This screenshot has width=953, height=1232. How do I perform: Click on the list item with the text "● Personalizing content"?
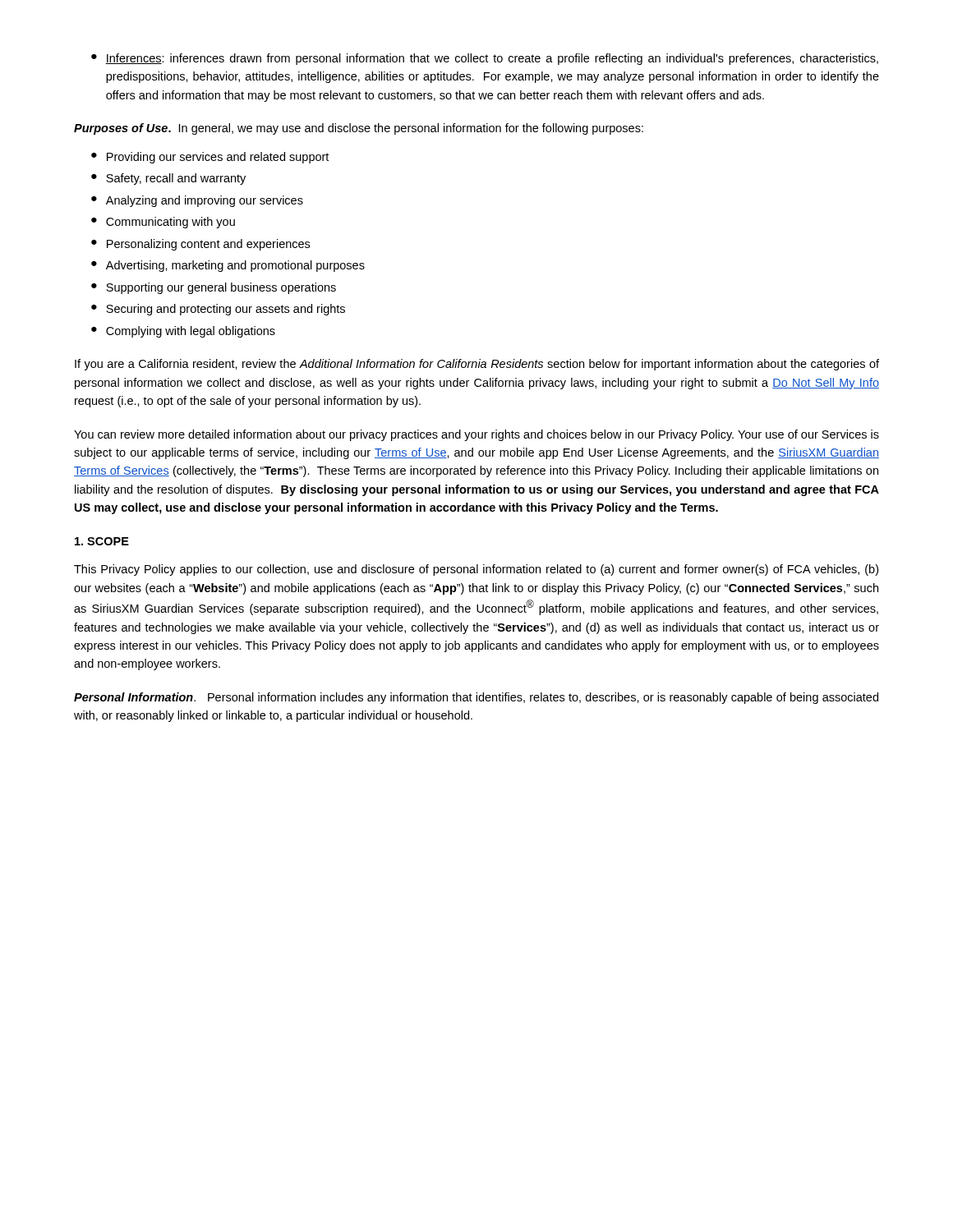[x=200, y=244]
